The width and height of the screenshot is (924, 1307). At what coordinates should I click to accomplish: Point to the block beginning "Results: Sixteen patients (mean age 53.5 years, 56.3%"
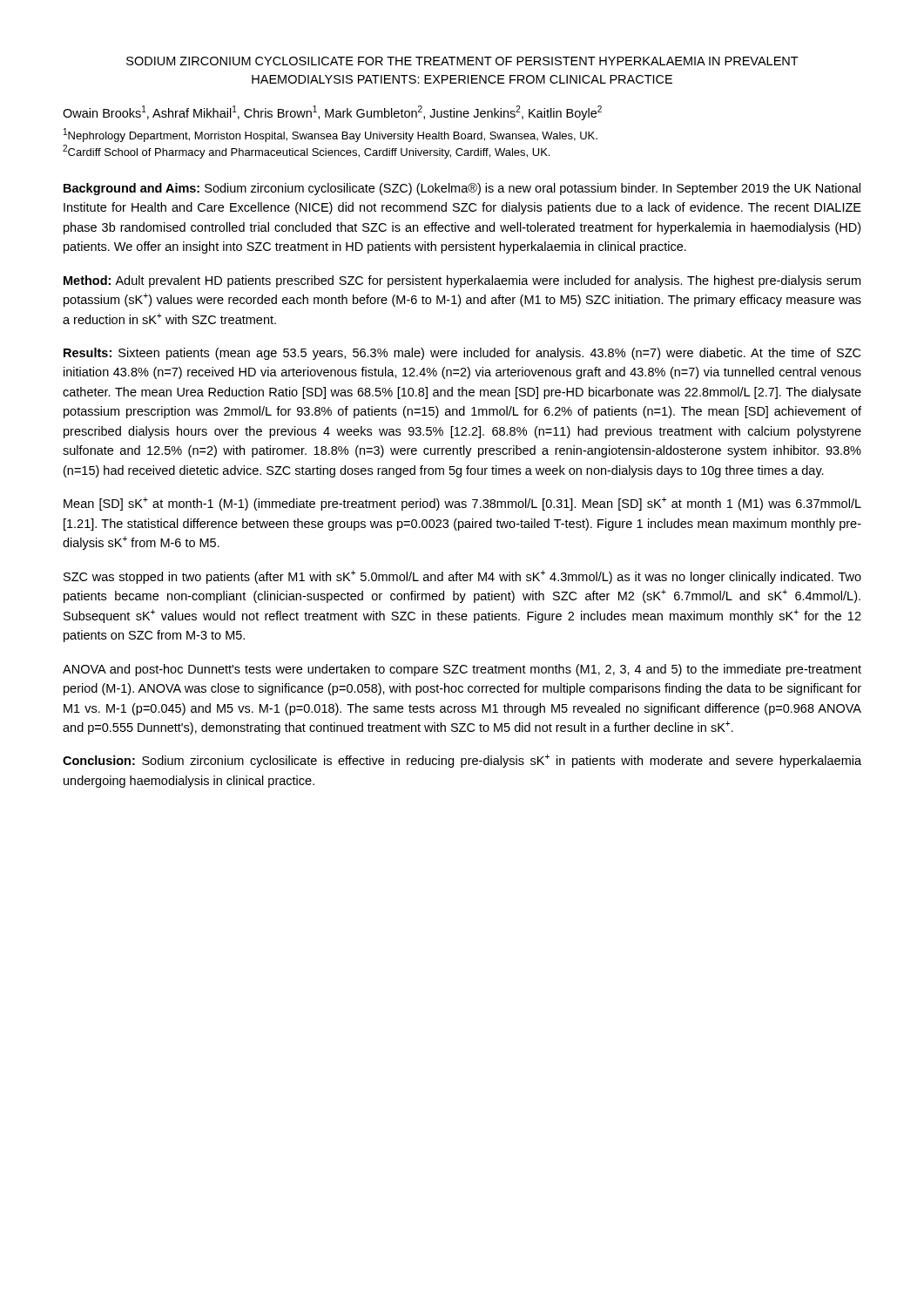pos(462,412)
